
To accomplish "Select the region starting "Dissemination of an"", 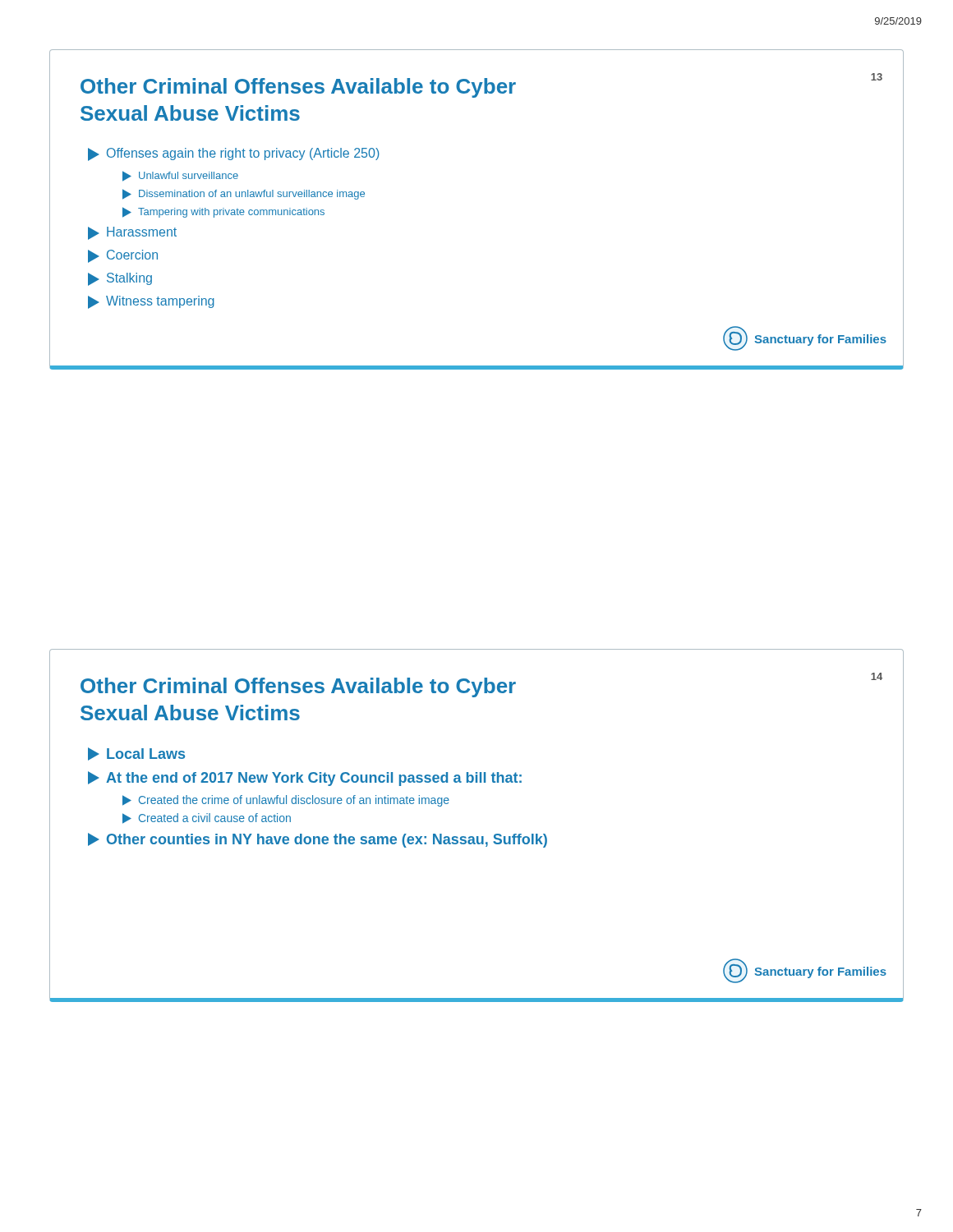I will 244,195.
